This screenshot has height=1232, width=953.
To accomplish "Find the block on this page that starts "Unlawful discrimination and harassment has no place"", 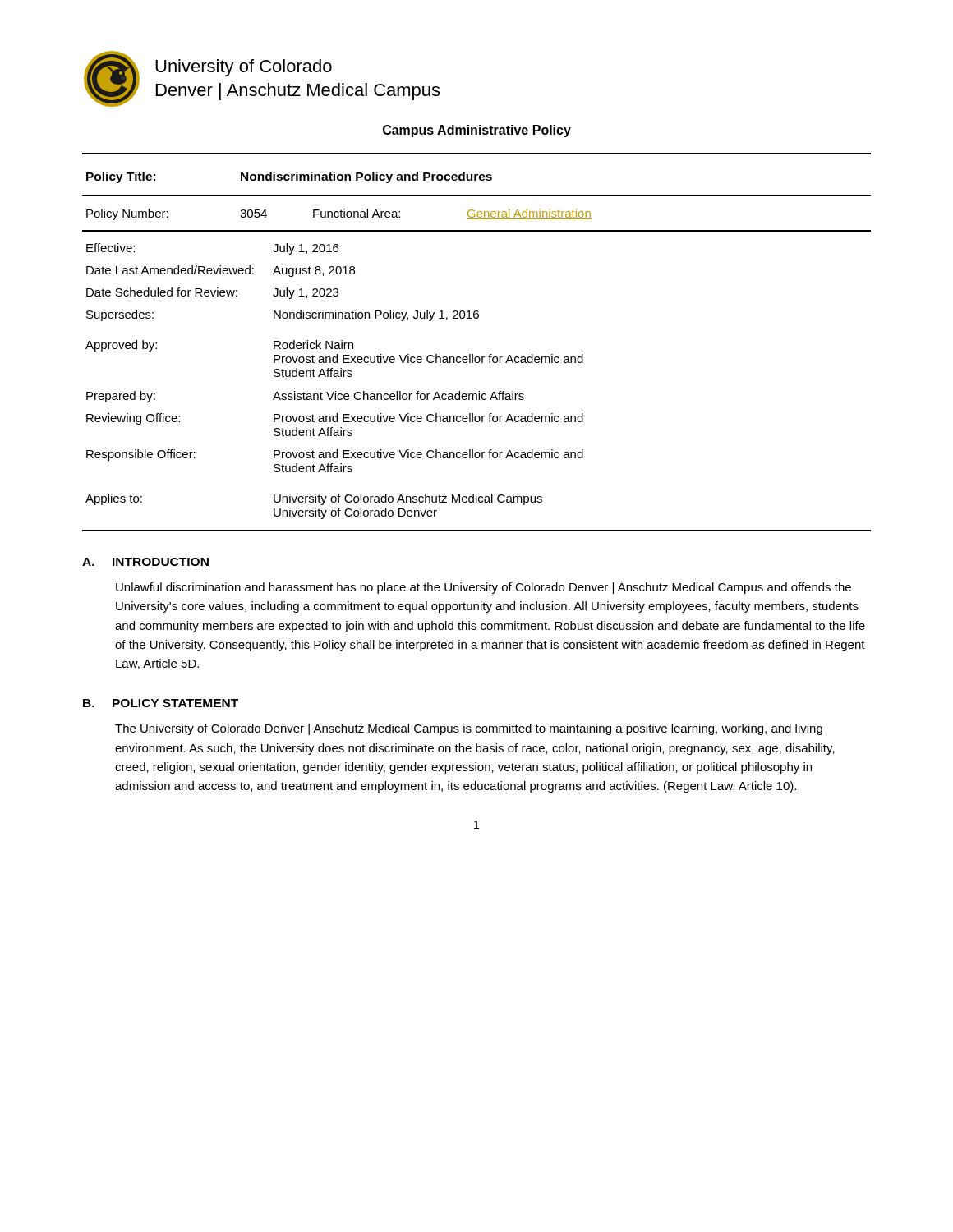I will (x=490, y=625).
